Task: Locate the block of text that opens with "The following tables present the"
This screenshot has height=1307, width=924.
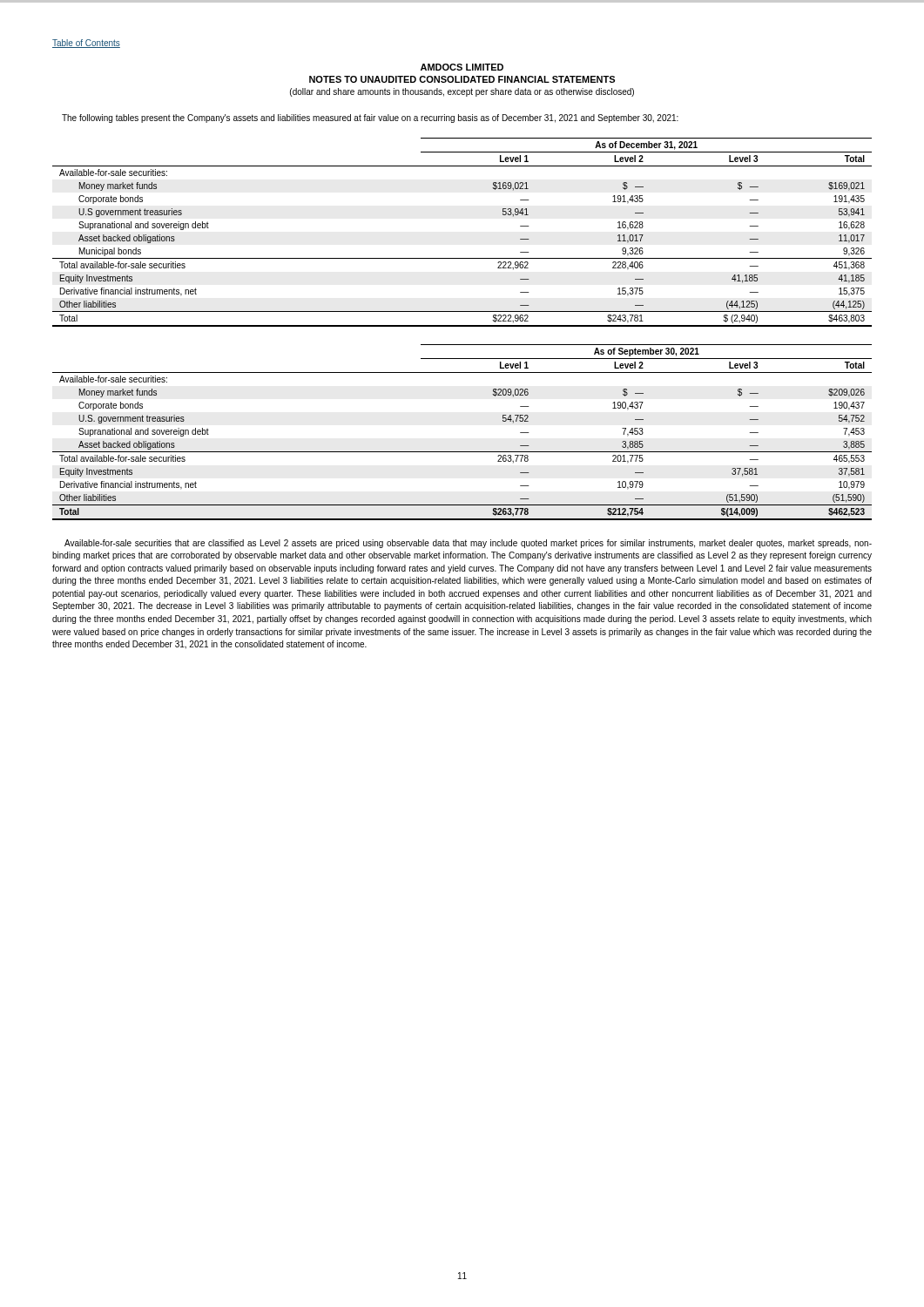Action: (366, 118)
